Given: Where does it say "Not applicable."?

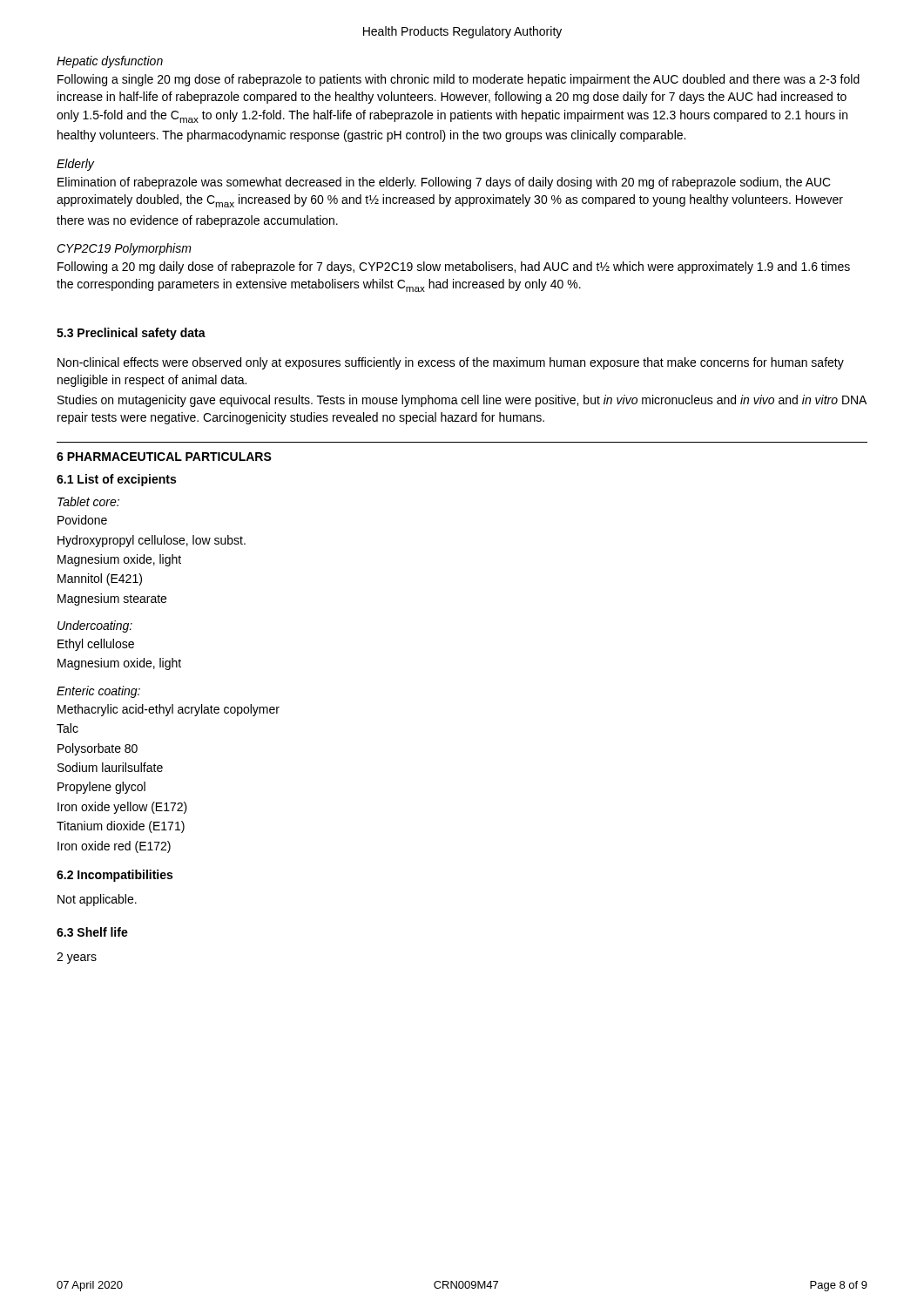Looking at the screenshot, I should (97, 899).
